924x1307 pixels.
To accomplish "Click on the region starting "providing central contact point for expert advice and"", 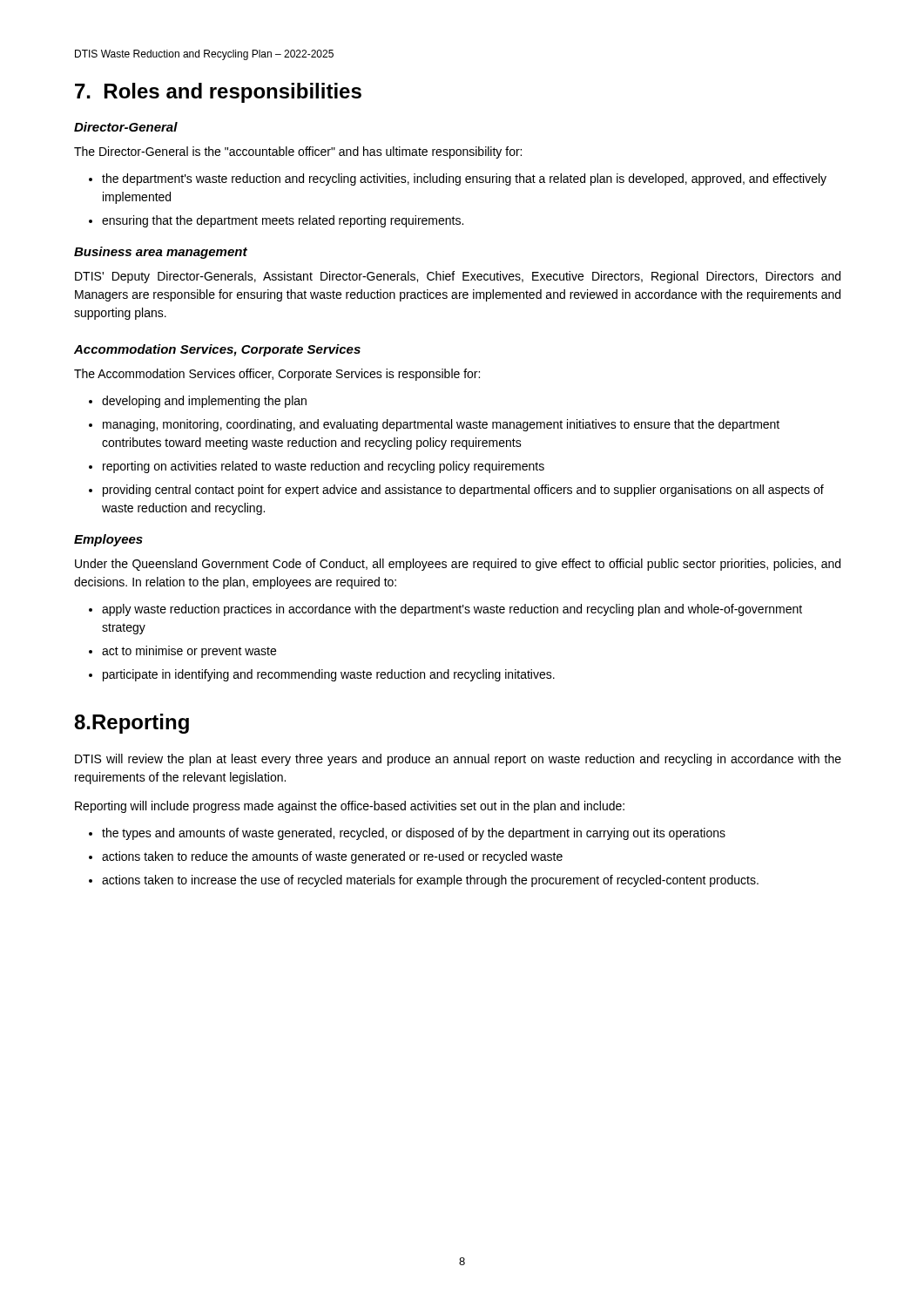I will (x=458, y=499).
